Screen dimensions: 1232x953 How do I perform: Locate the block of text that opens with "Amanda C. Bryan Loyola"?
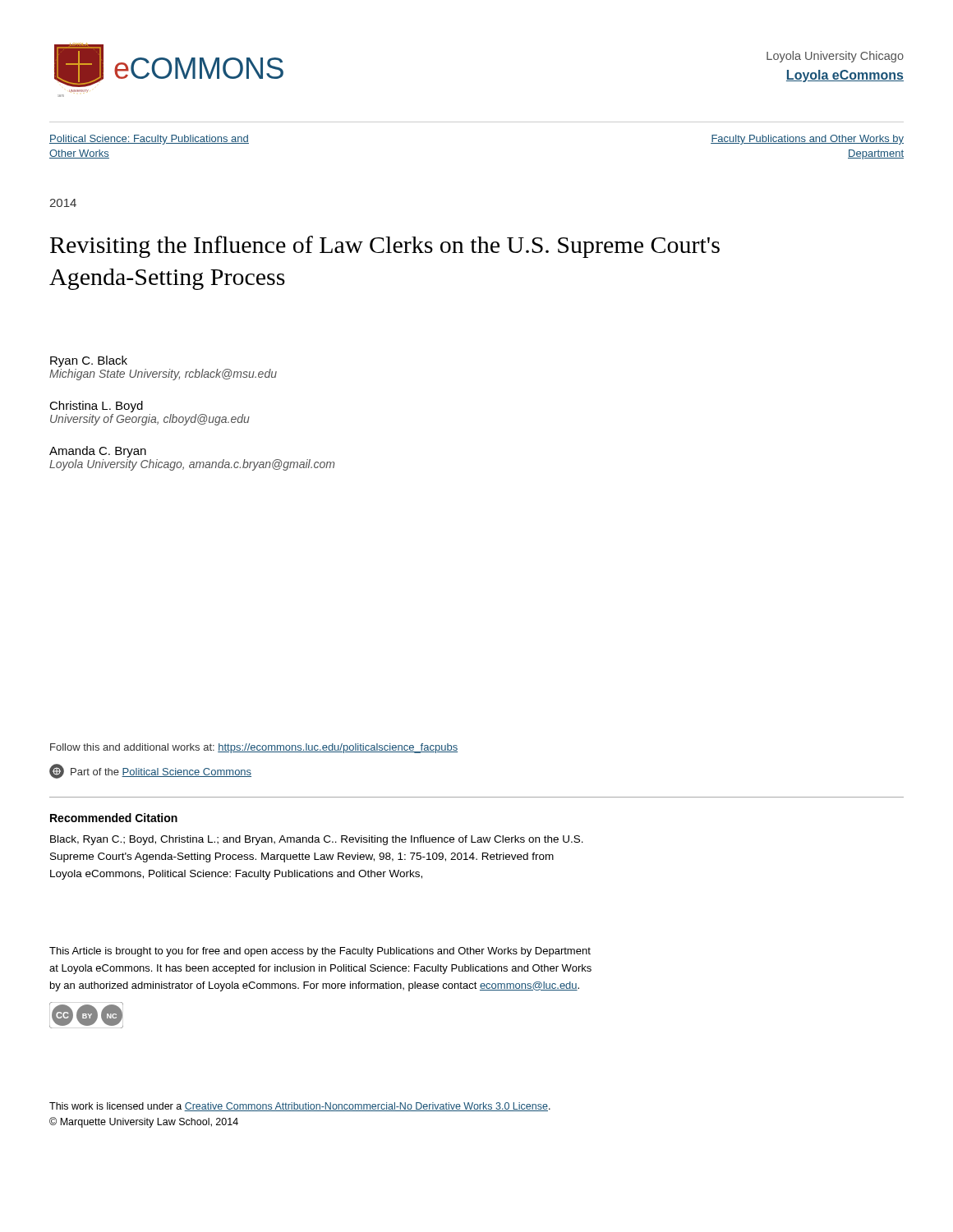[x=192, y=457]
